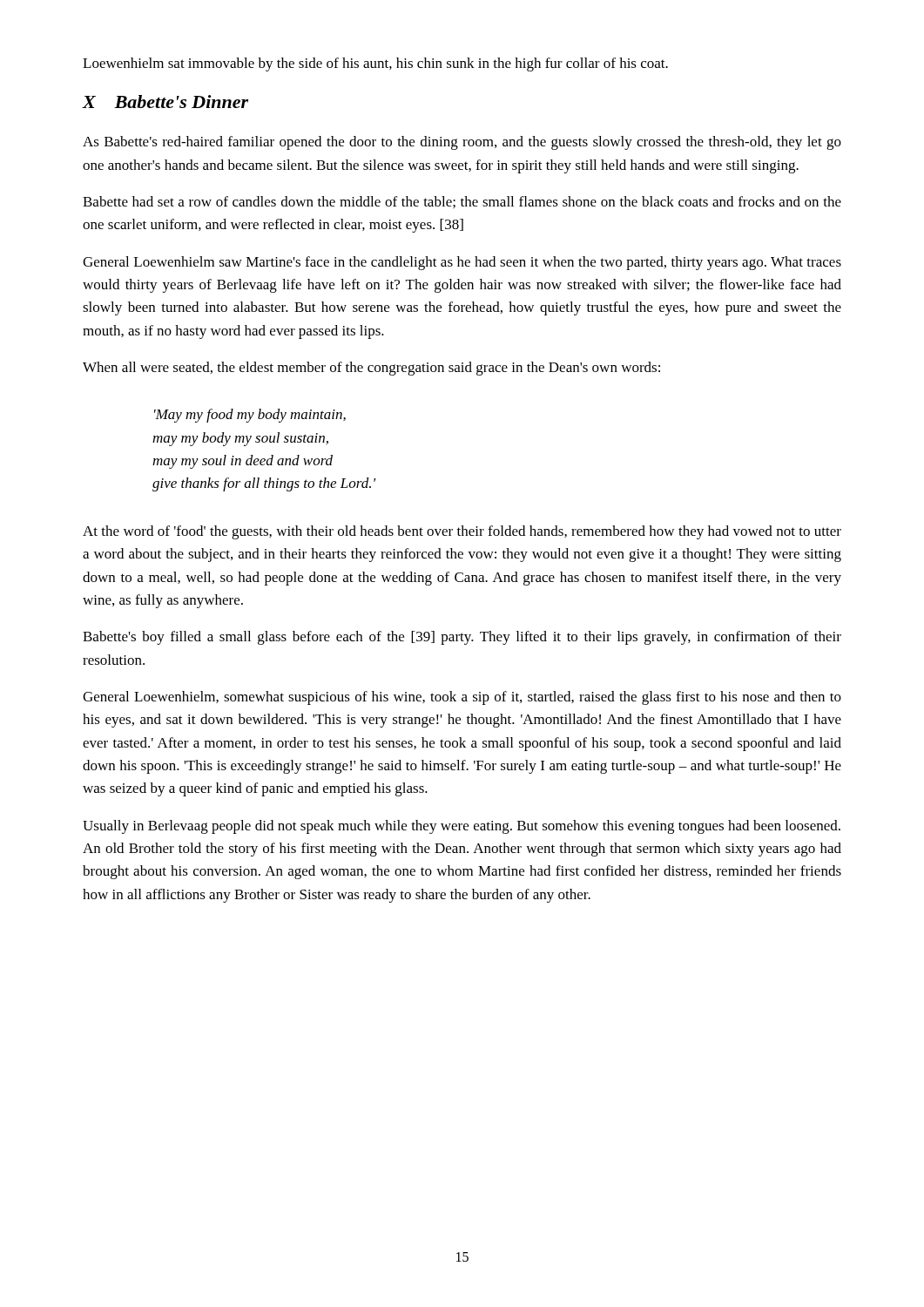
Task: Locate the text block with the text "As Babette's red-haired familiar"
Action: click(x=462, y=154)
